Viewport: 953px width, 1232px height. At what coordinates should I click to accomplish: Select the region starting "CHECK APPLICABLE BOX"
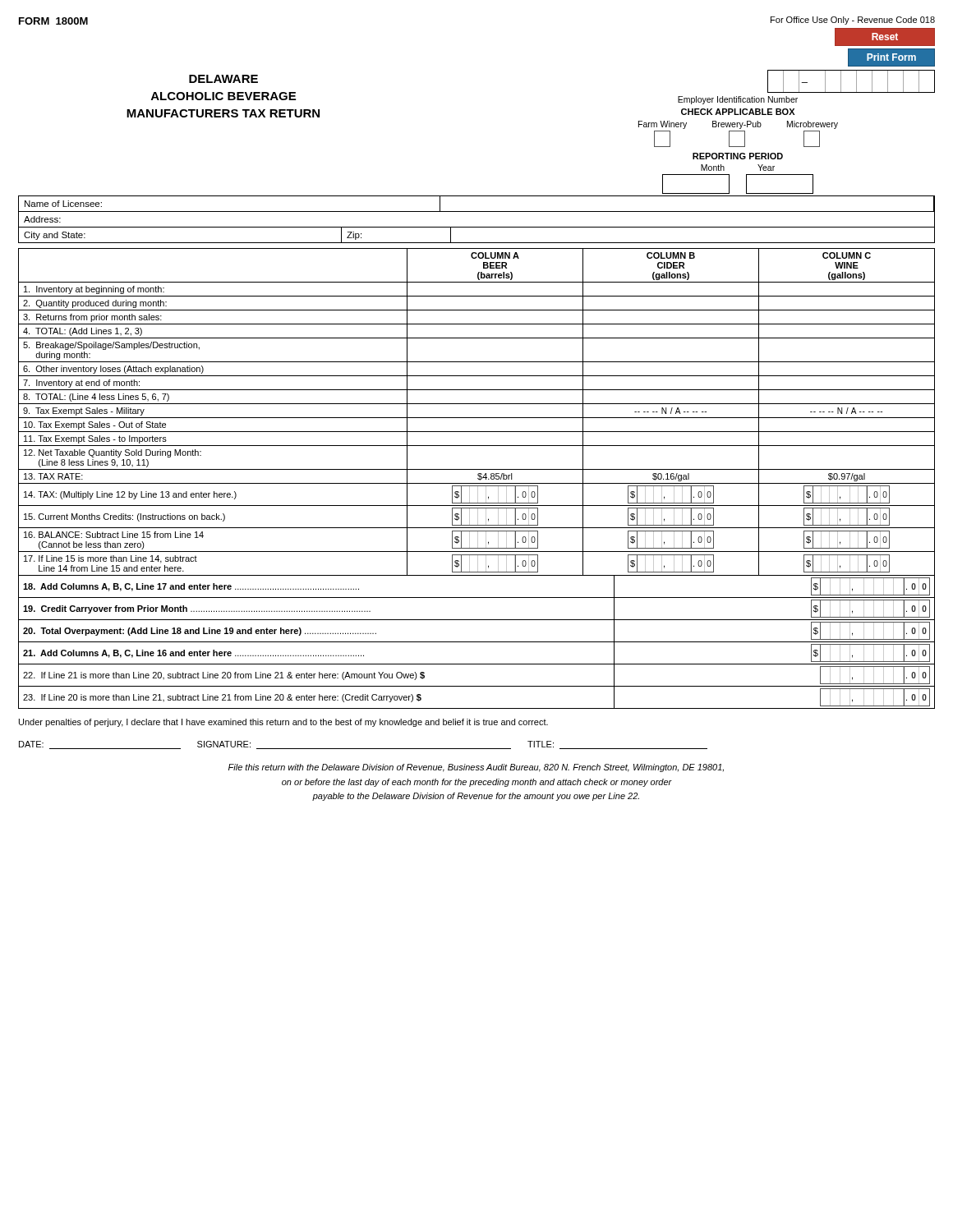click(738, 112)
